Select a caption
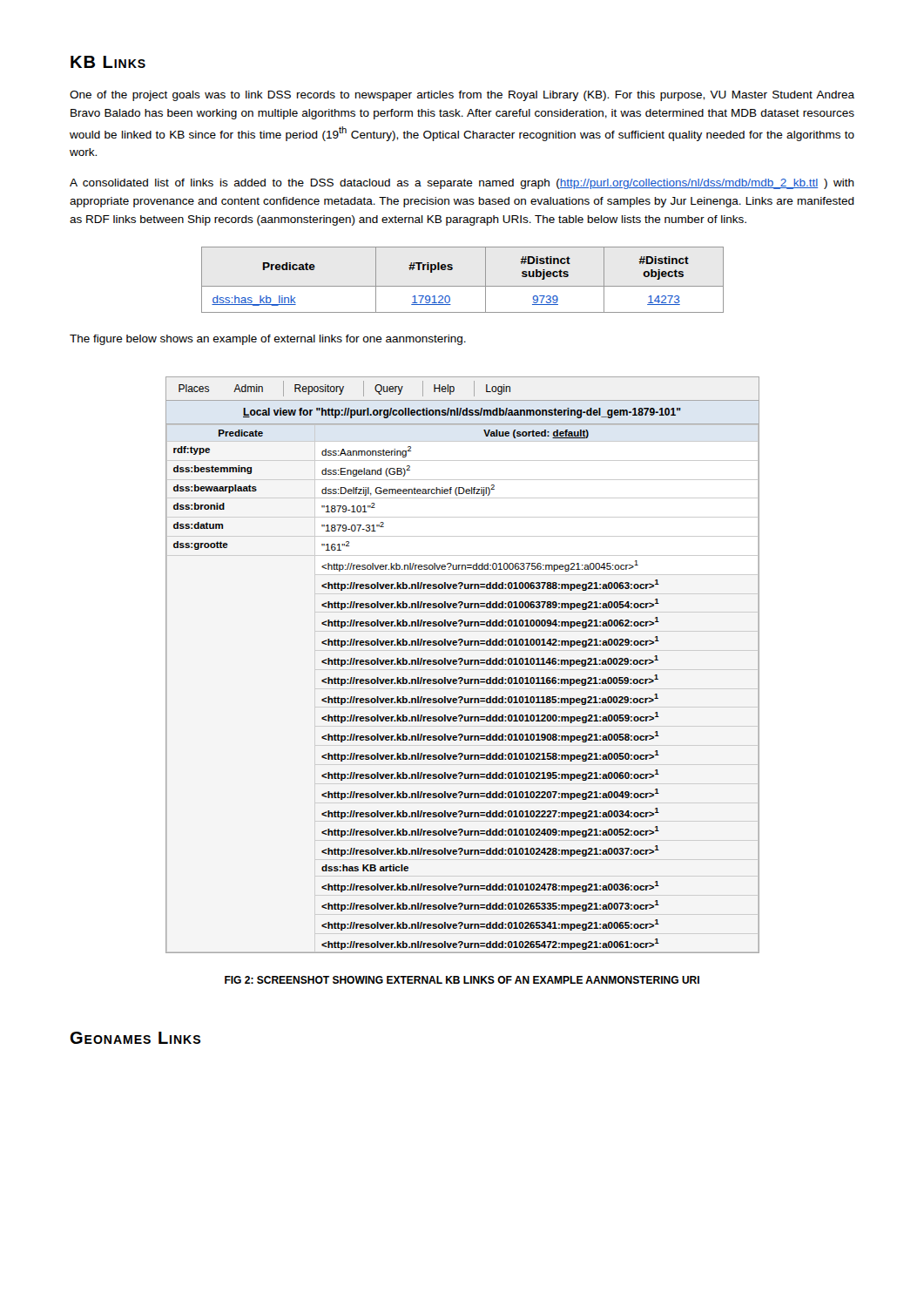The height and width of the screenshot is (1307, 924). [462, 981]
